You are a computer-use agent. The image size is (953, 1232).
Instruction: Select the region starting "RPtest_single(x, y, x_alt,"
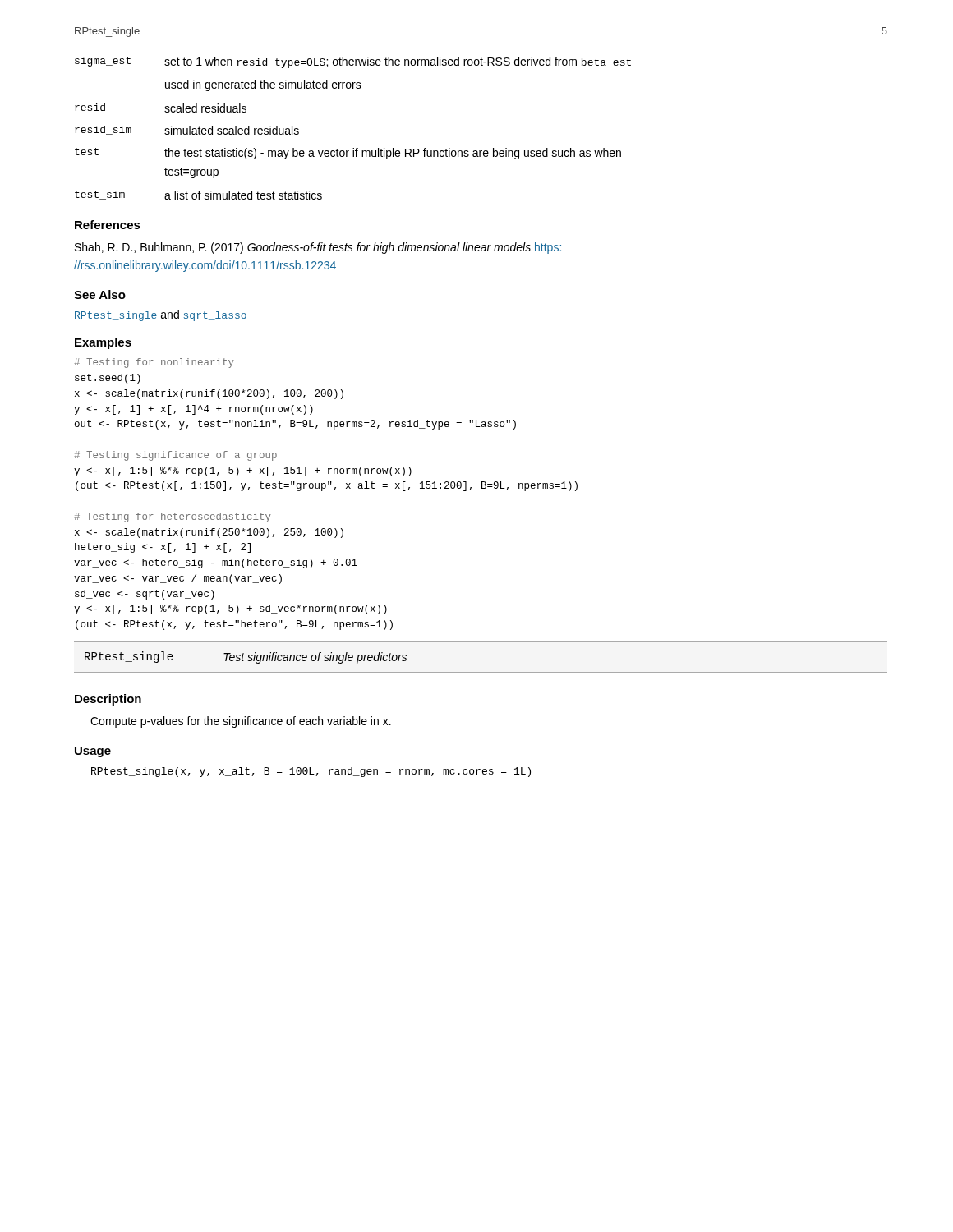click(311, 772)
